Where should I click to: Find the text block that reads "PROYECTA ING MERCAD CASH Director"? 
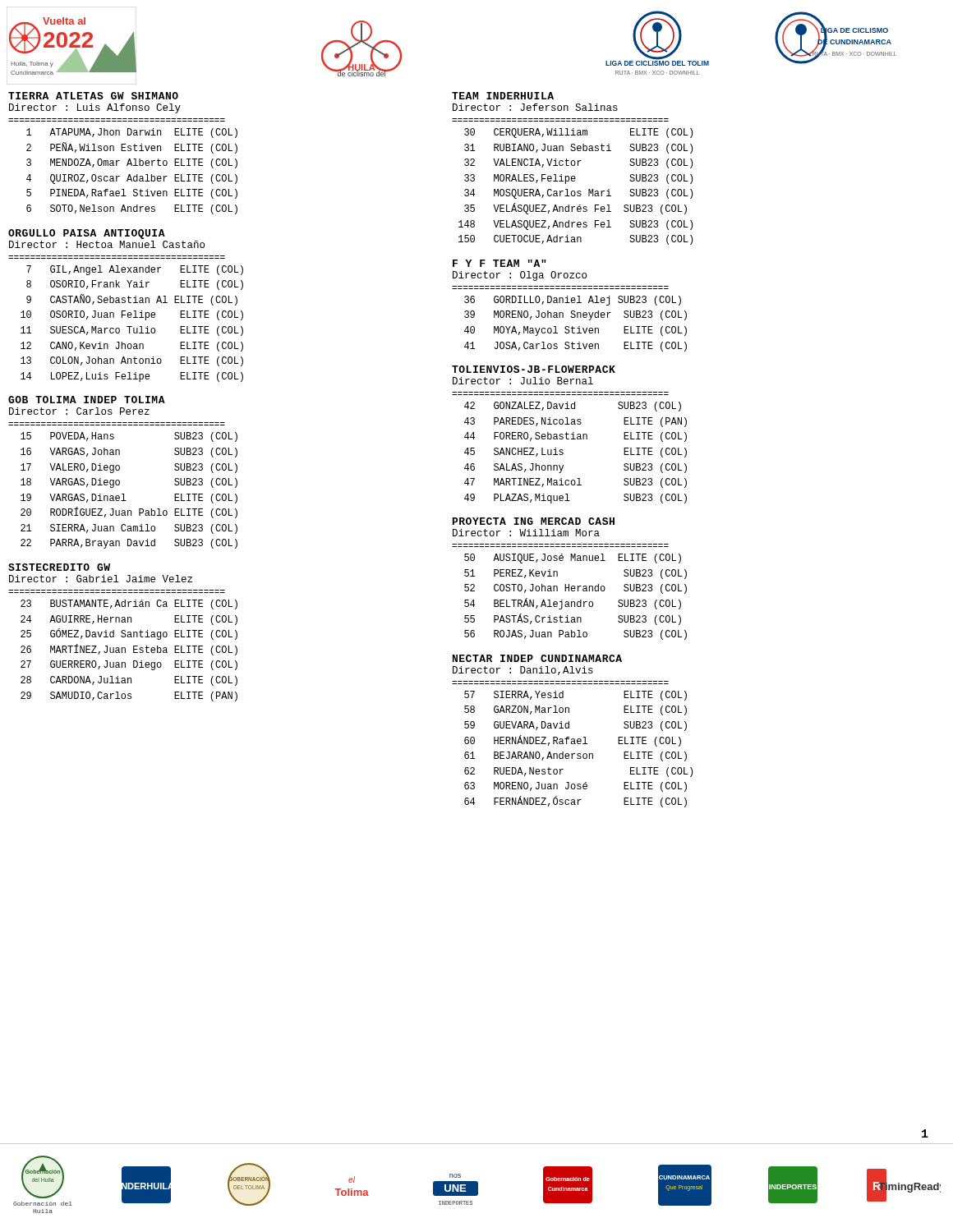point(534,521)
